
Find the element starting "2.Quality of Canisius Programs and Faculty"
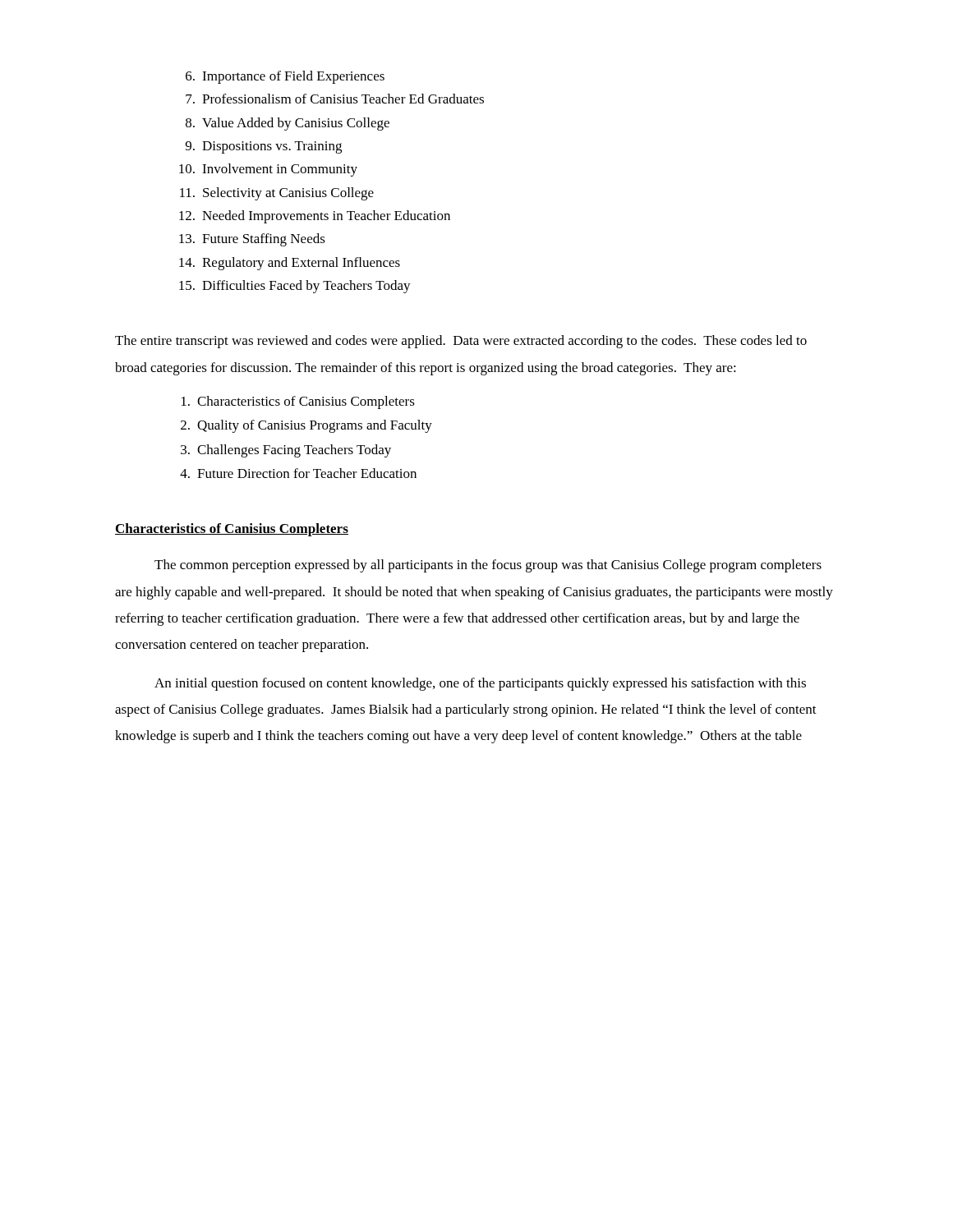[306, 426]
